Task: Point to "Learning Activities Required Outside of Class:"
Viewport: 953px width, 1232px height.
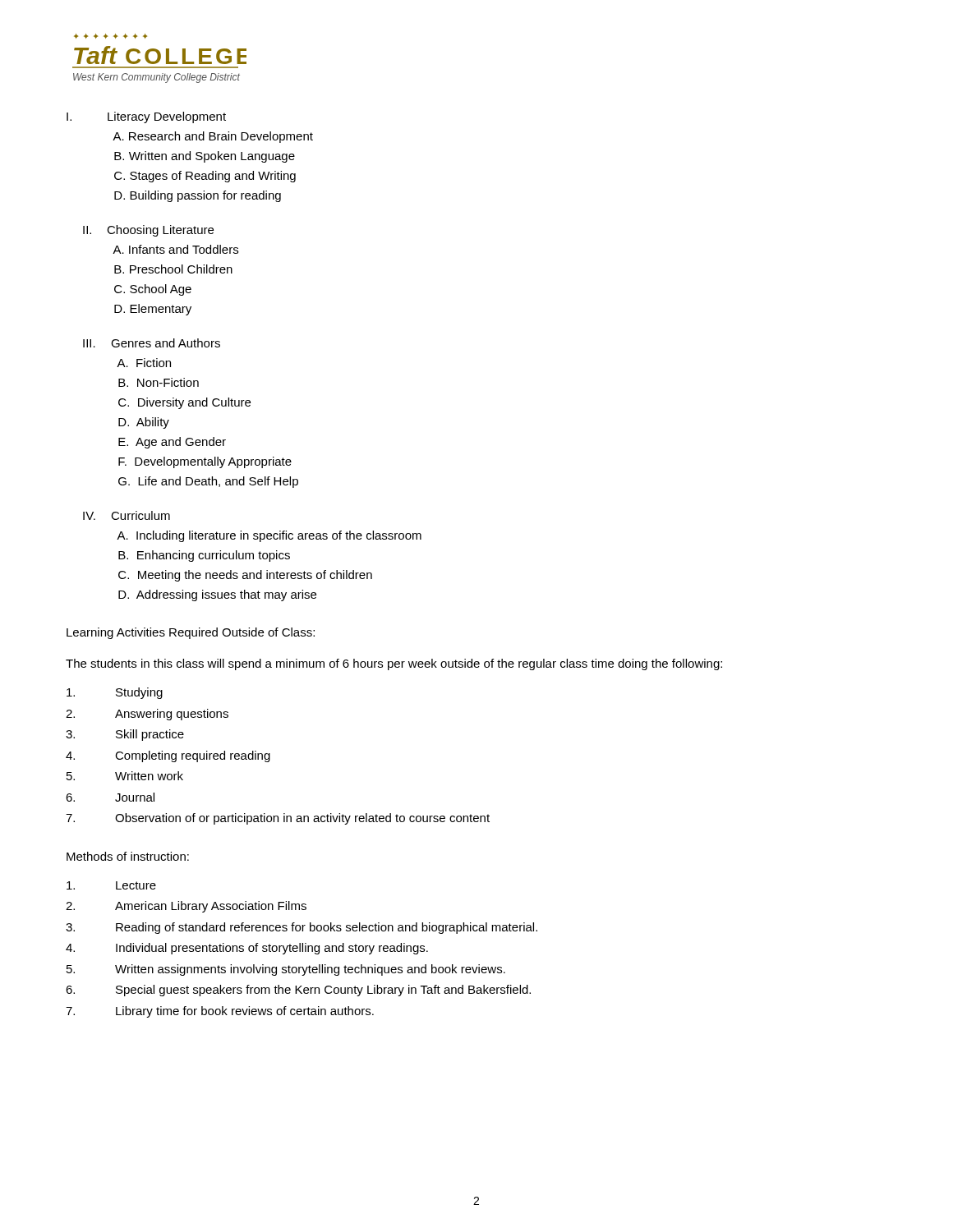Action: (x=191, y=632)
